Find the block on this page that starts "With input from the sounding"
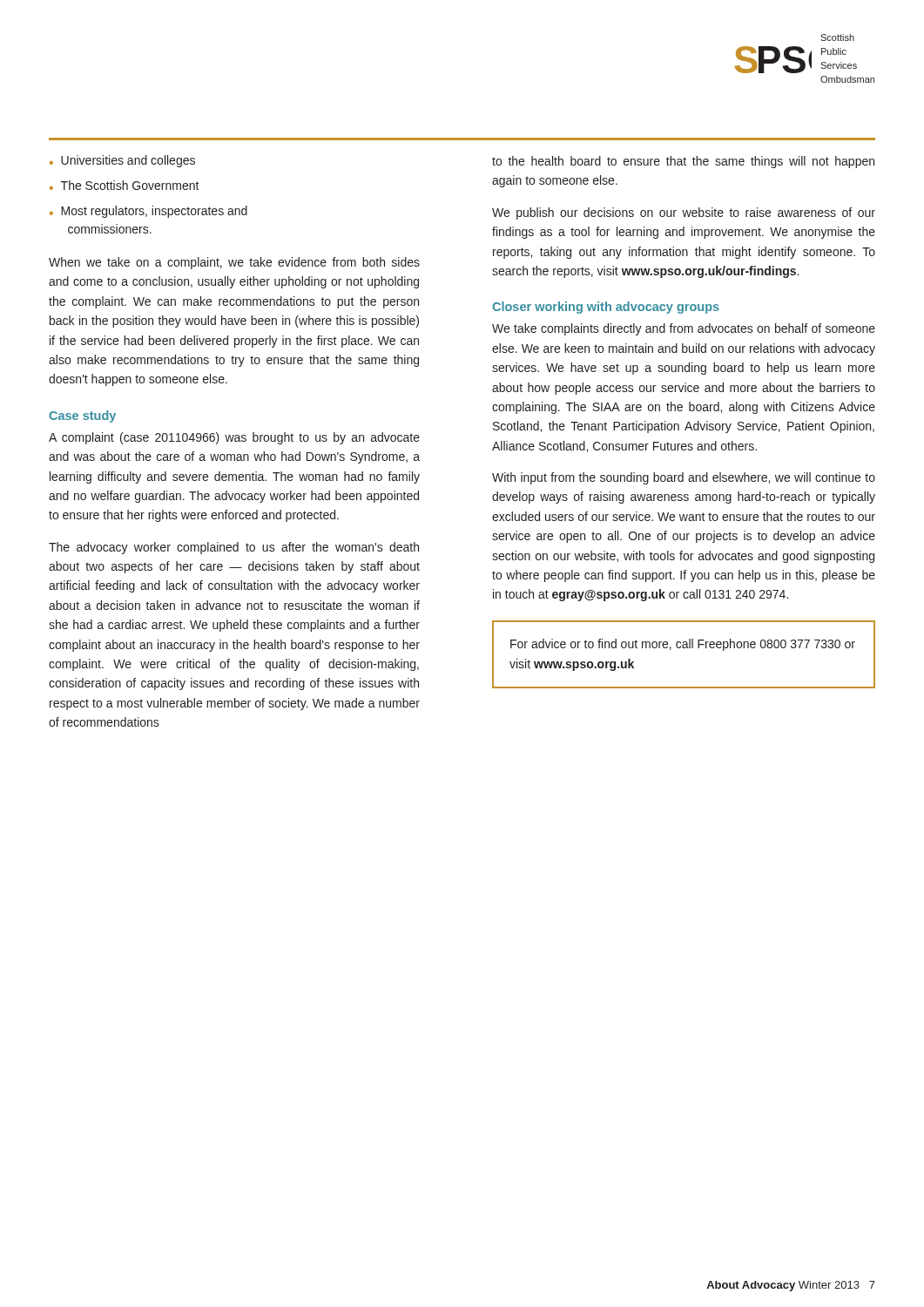The height and width of the screenshot is (1307, 924). click(684, 536)
